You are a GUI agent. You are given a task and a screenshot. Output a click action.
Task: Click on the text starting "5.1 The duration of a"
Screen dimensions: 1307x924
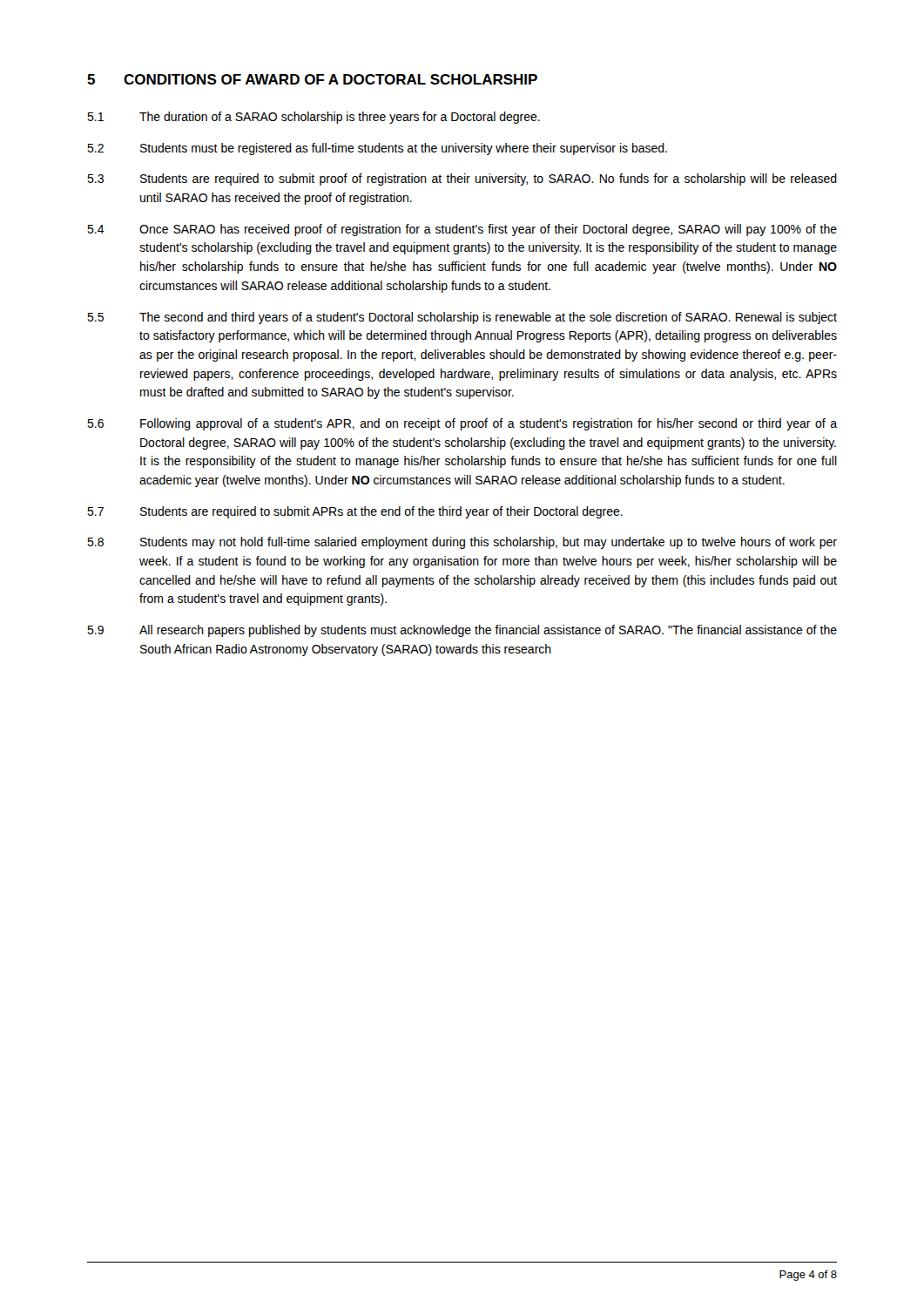[x=462, y=117]
